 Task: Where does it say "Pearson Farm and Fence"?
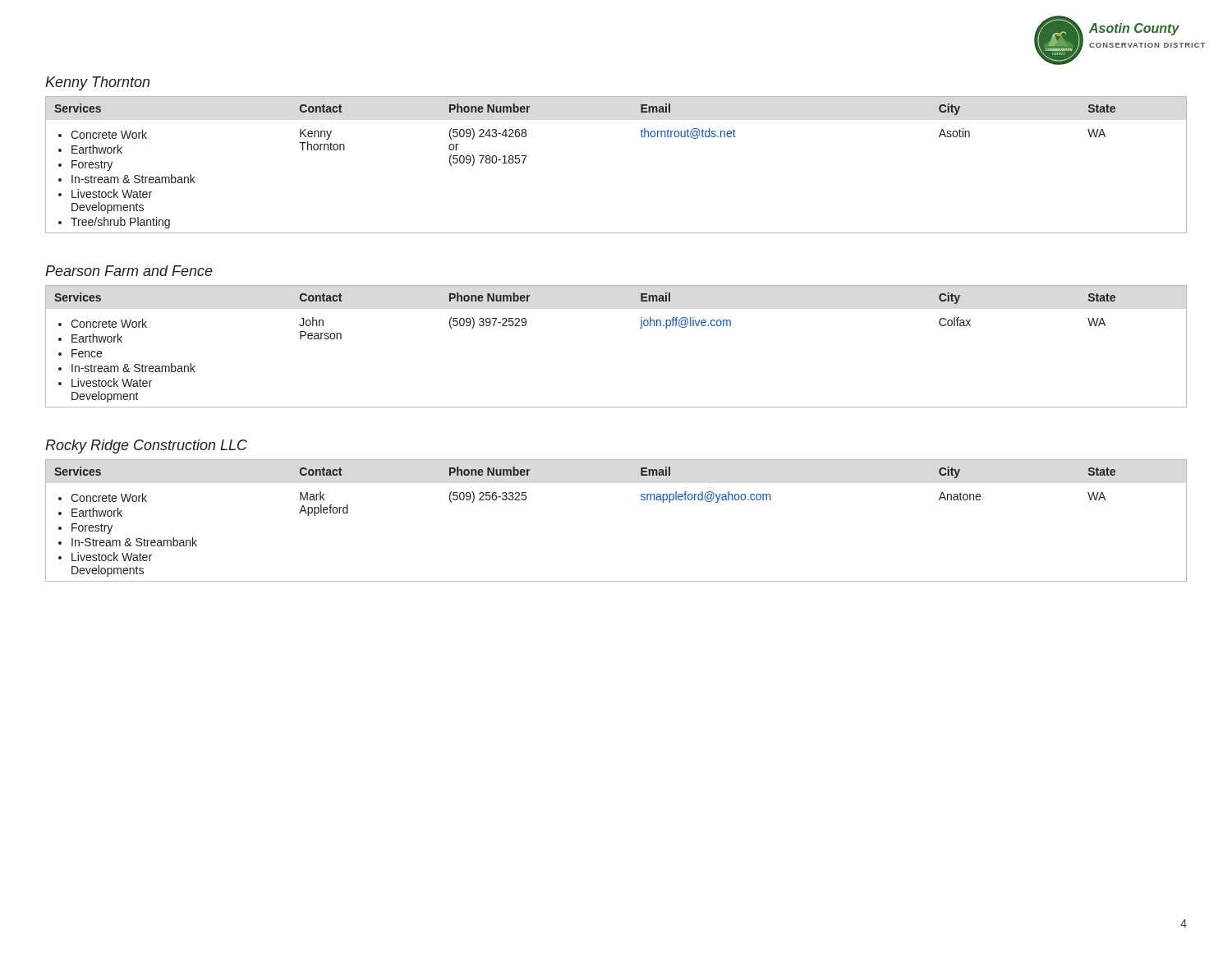pos(129,271)
